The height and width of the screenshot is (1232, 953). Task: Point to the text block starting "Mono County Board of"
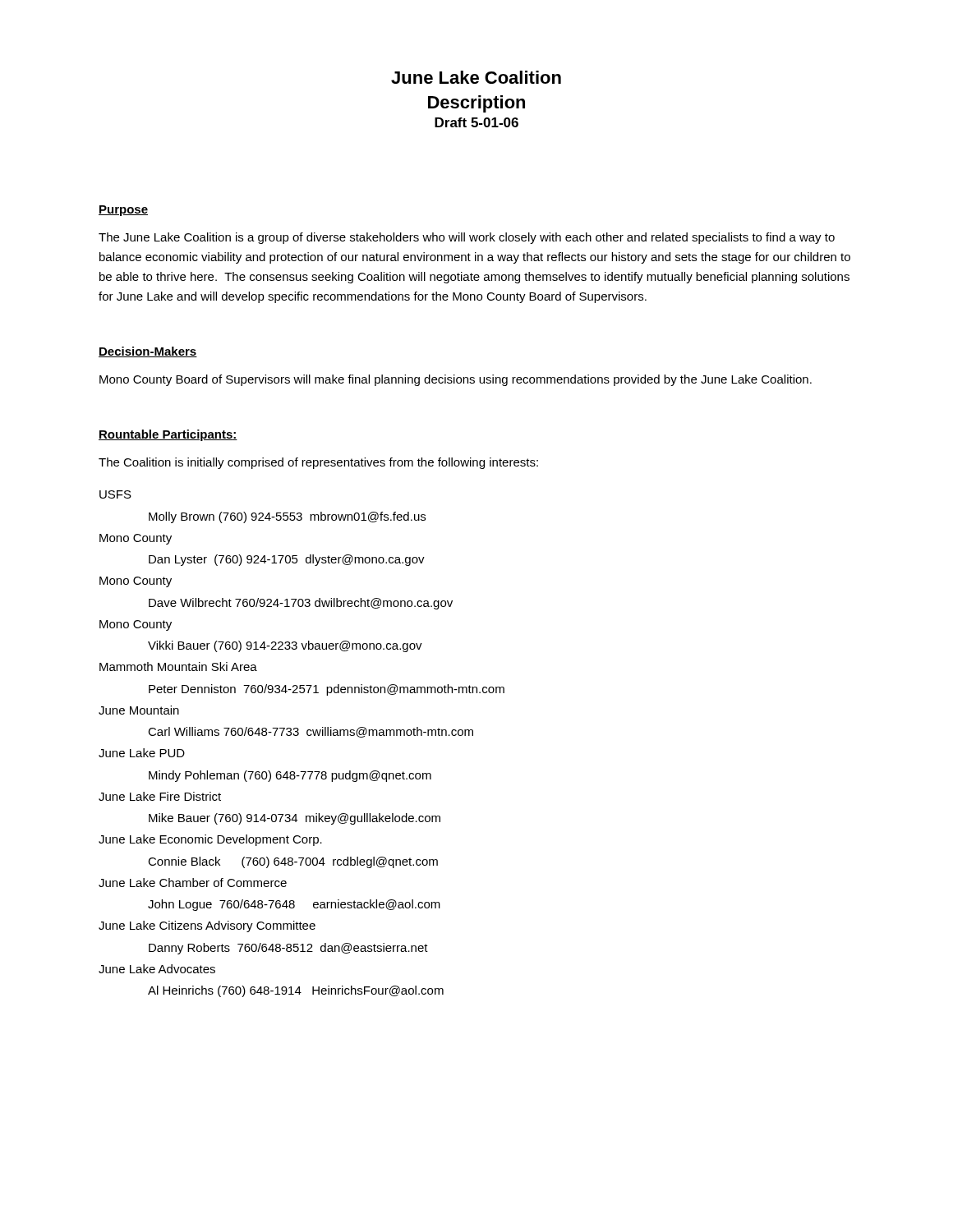click(x=455, y=379)
